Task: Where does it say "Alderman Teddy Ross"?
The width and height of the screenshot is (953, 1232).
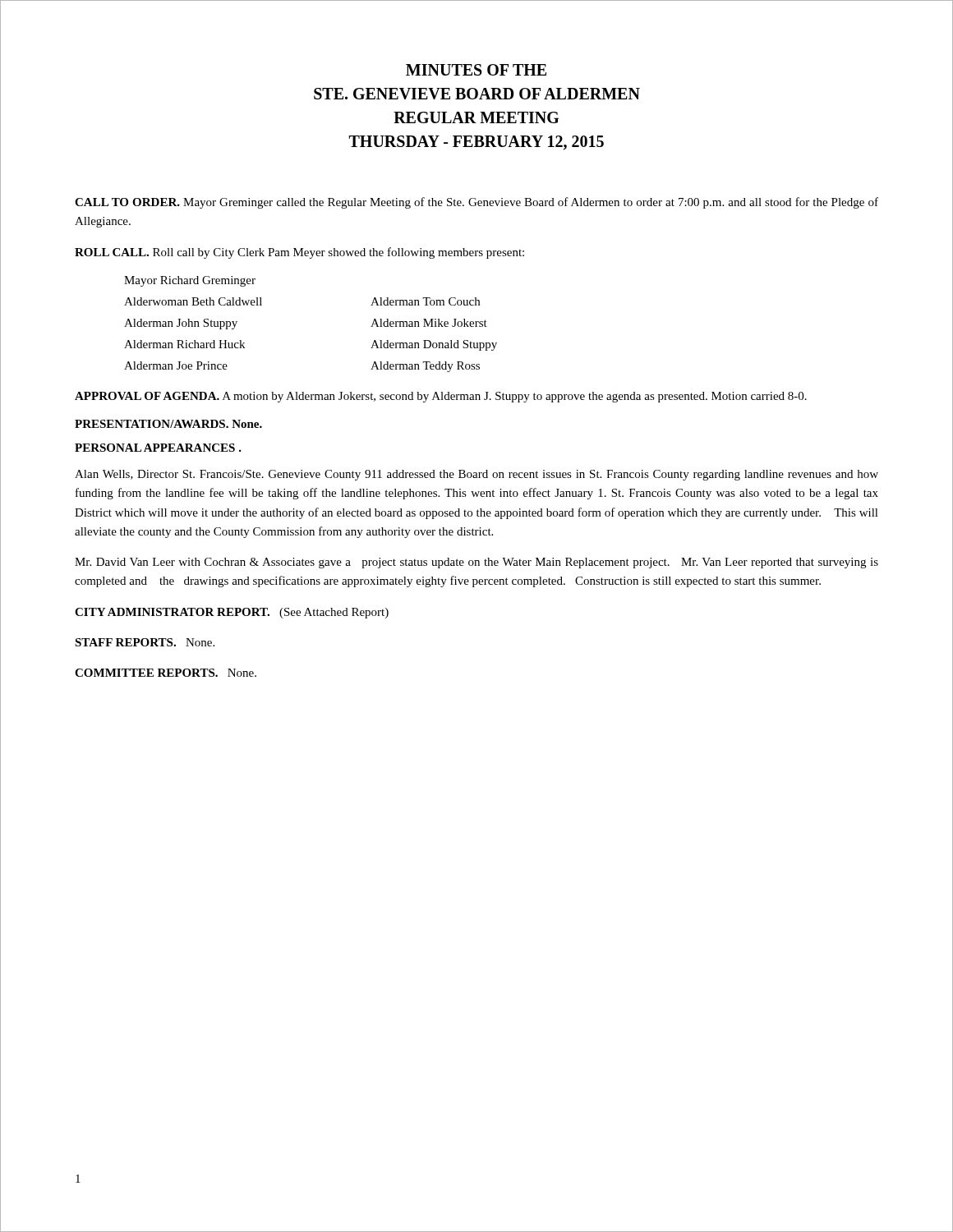Action: coord(425,365)
